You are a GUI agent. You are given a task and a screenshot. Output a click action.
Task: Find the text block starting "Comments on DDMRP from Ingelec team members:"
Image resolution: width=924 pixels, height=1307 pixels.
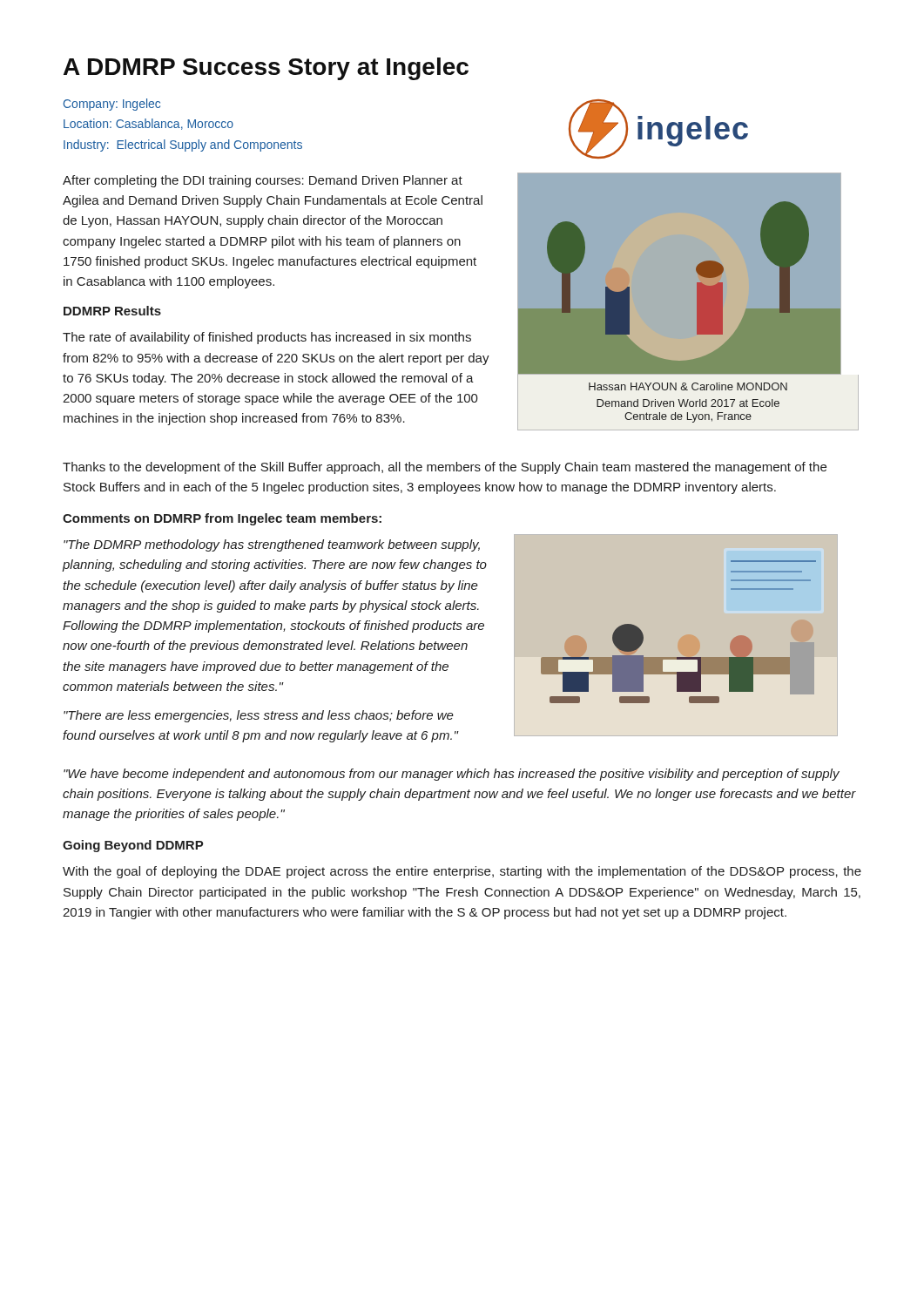(x=222, y=519)
